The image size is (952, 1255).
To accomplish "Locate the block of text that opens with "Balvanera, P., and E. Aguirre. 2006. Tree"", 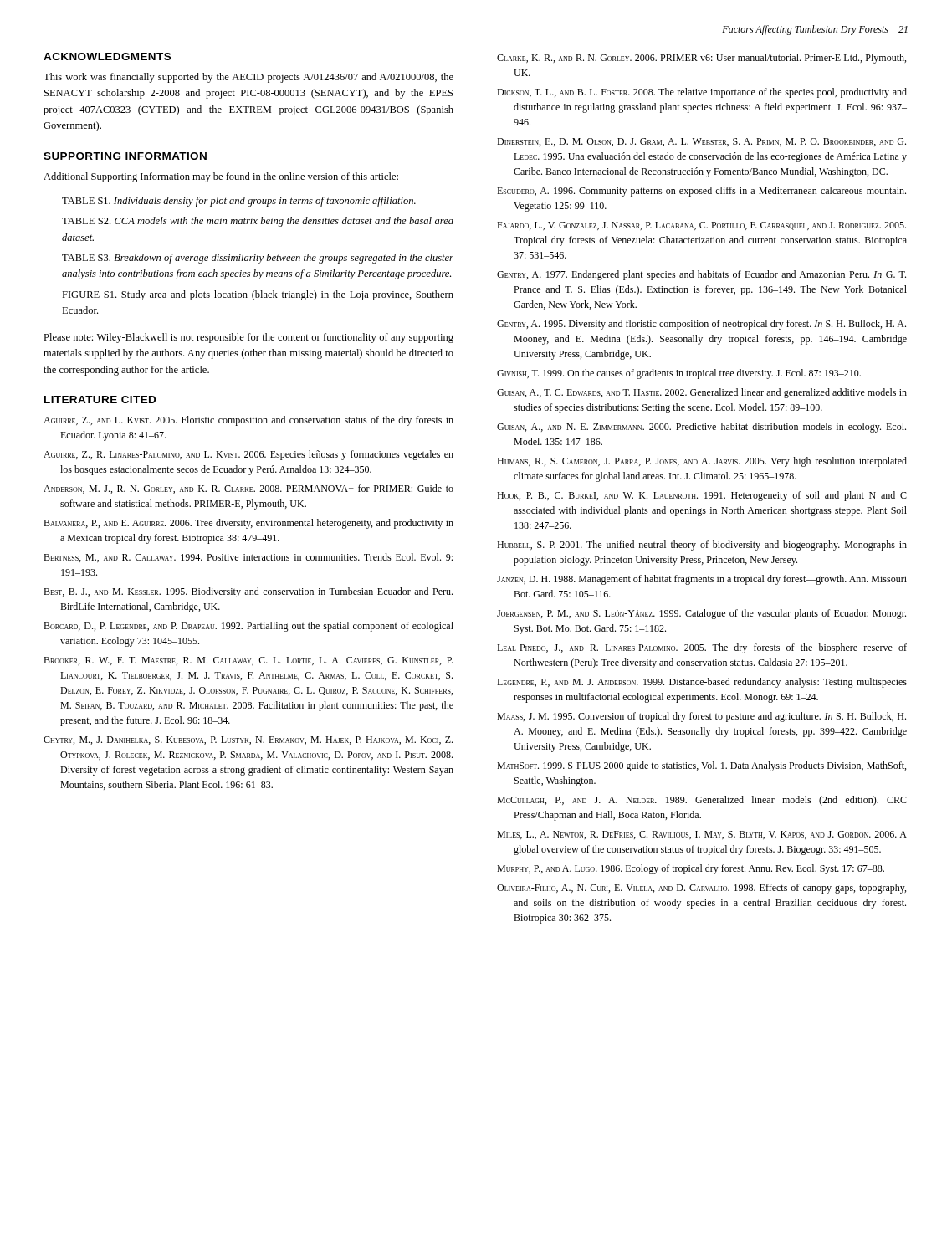I will tap(248, 531).
